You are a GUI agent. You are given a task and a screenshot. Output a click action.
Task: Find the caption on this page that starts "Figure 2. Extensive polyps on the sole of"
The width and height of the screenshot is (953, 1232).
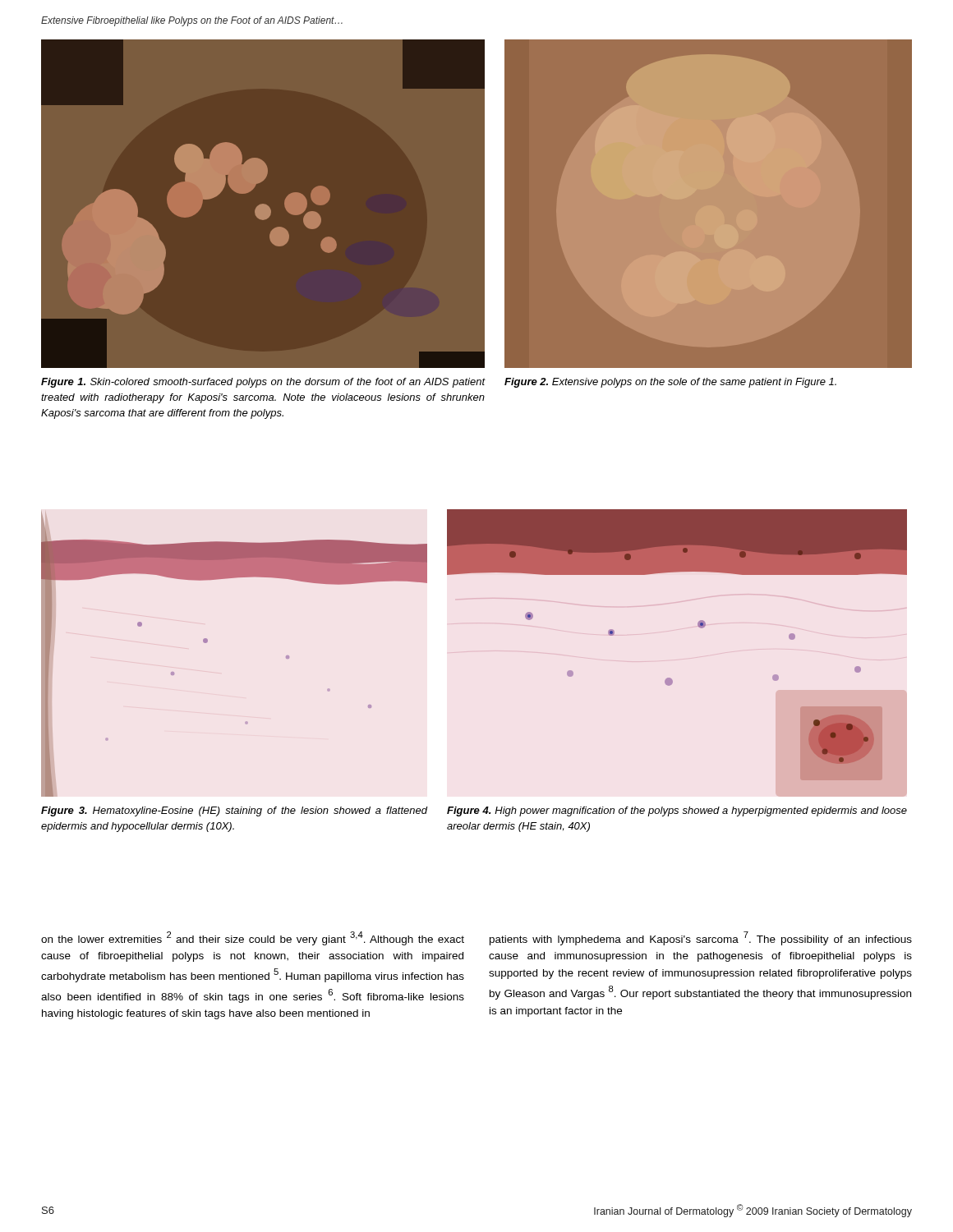point(671,382)
